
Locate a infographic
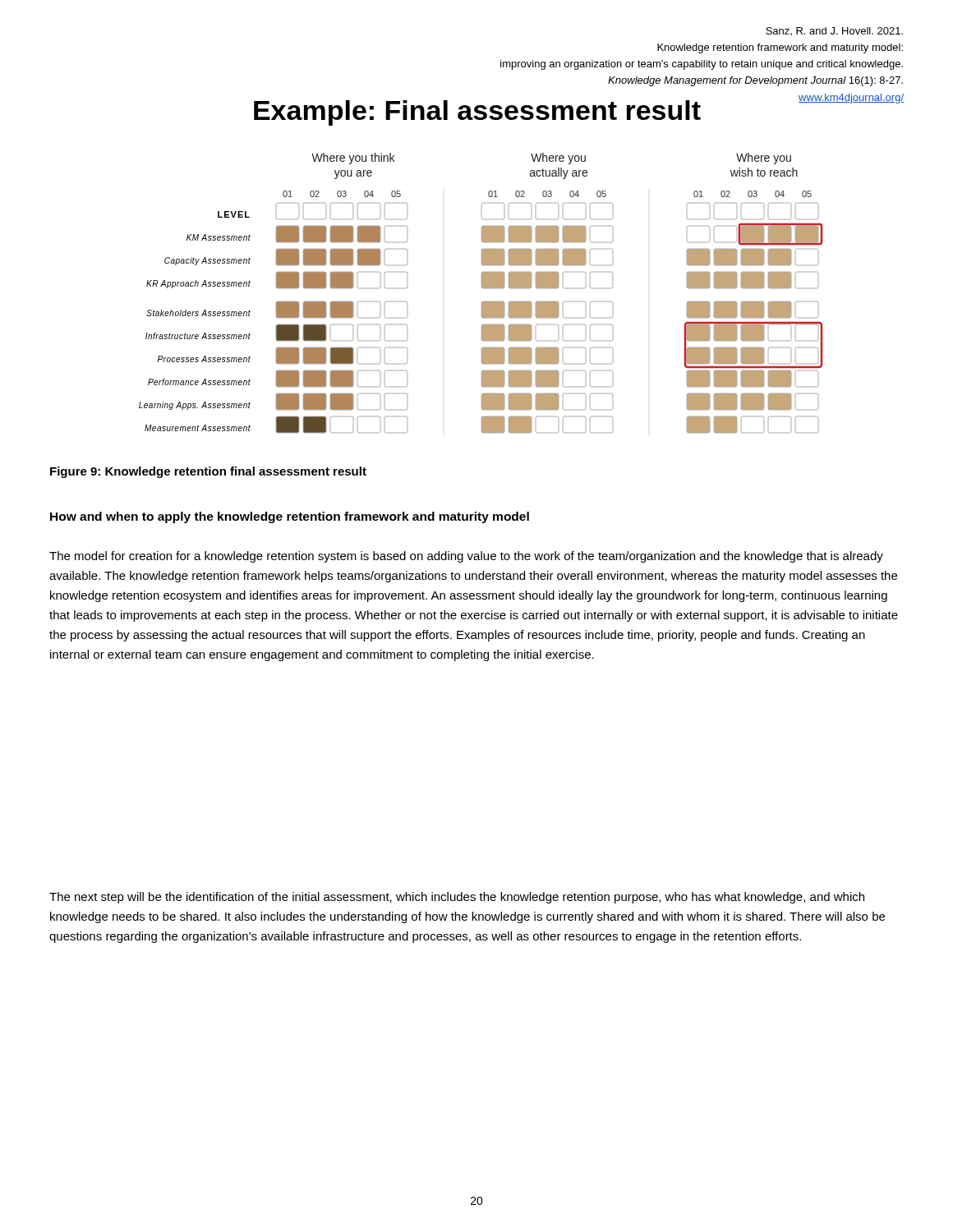pyautogui.click(x=476, y=293)
